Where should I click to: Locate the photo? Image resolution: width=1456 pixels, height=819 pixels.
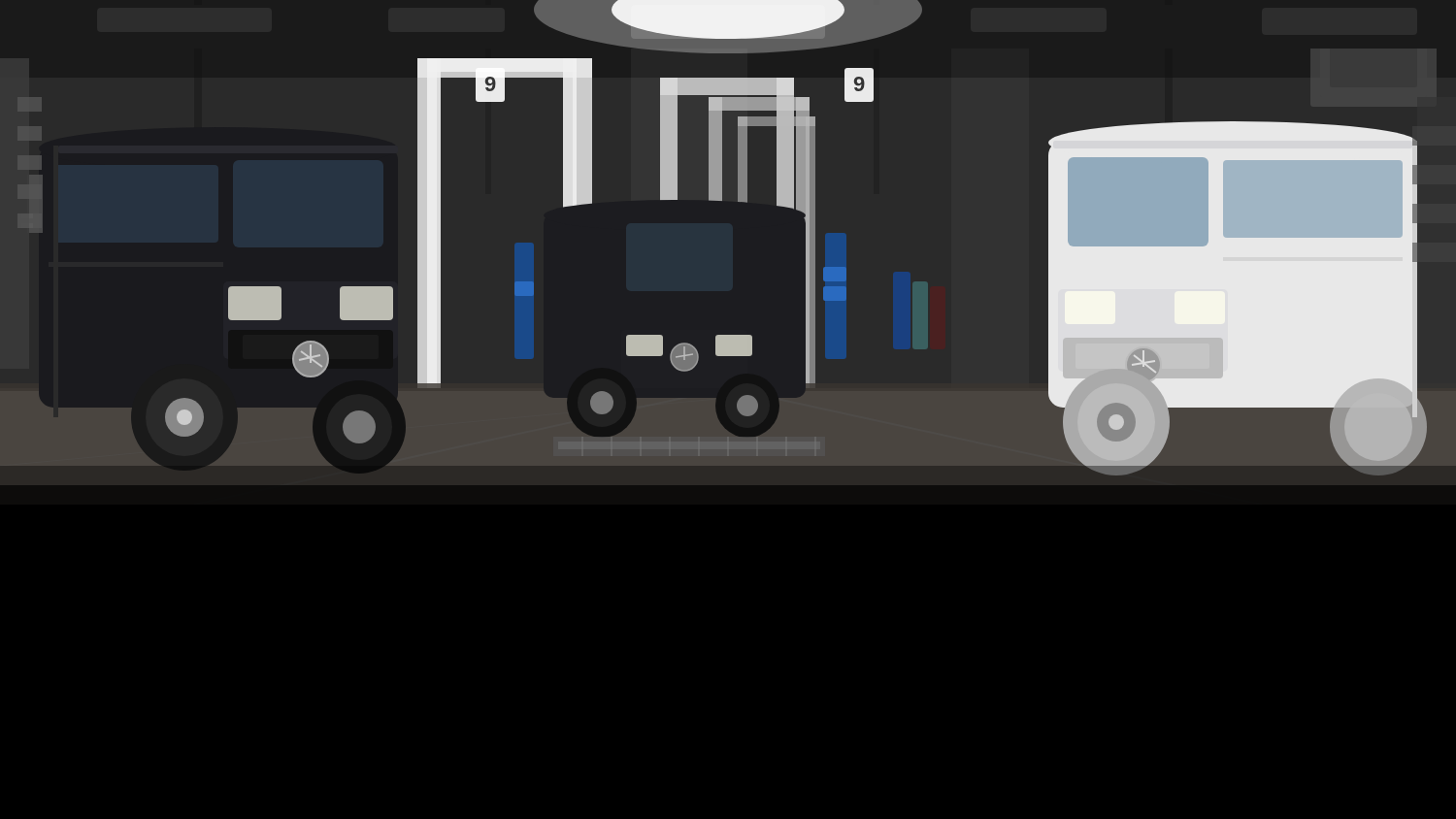pyautogui.click(x=728, y=252)
